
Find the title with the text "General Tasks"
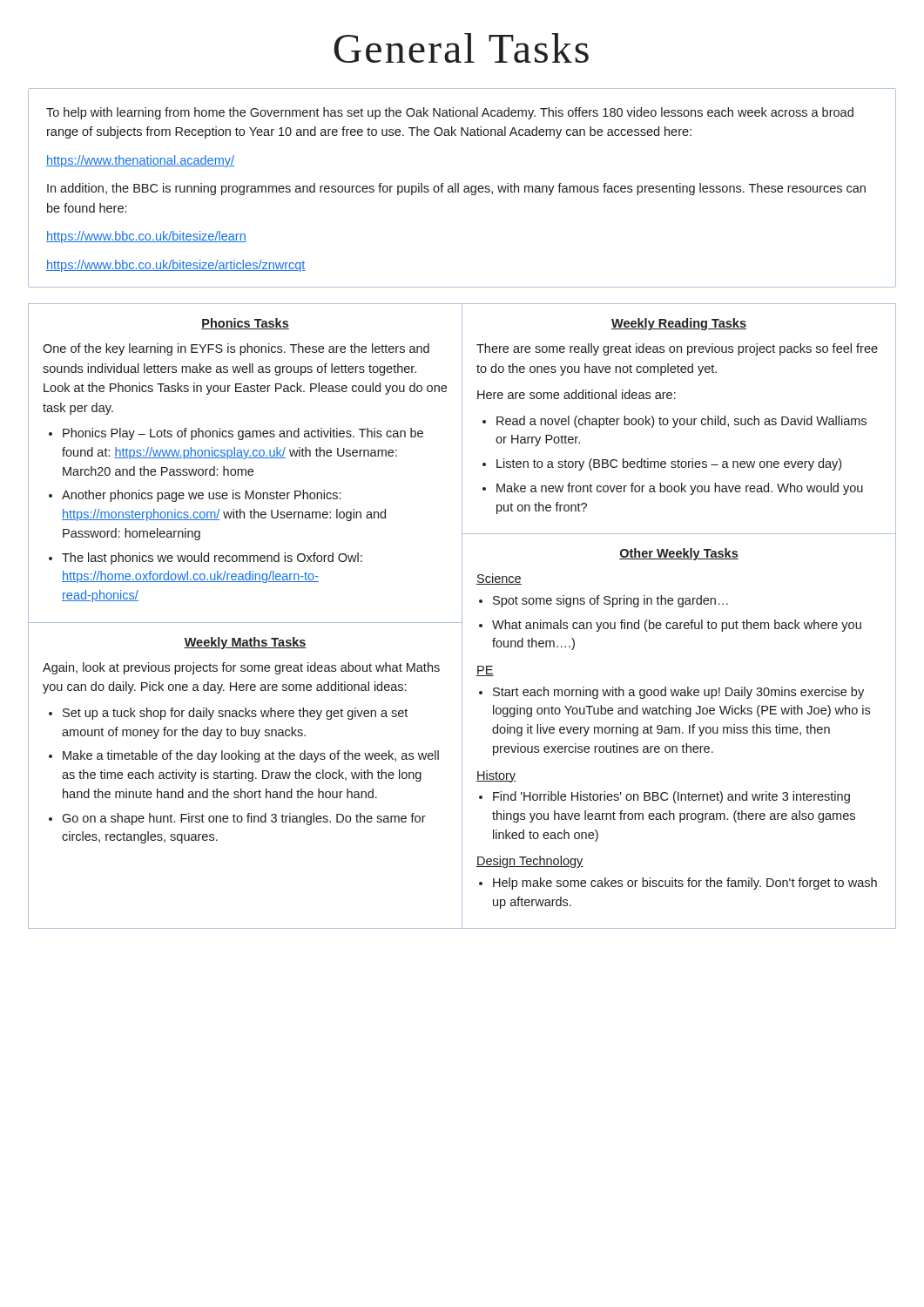pos(462,48)
